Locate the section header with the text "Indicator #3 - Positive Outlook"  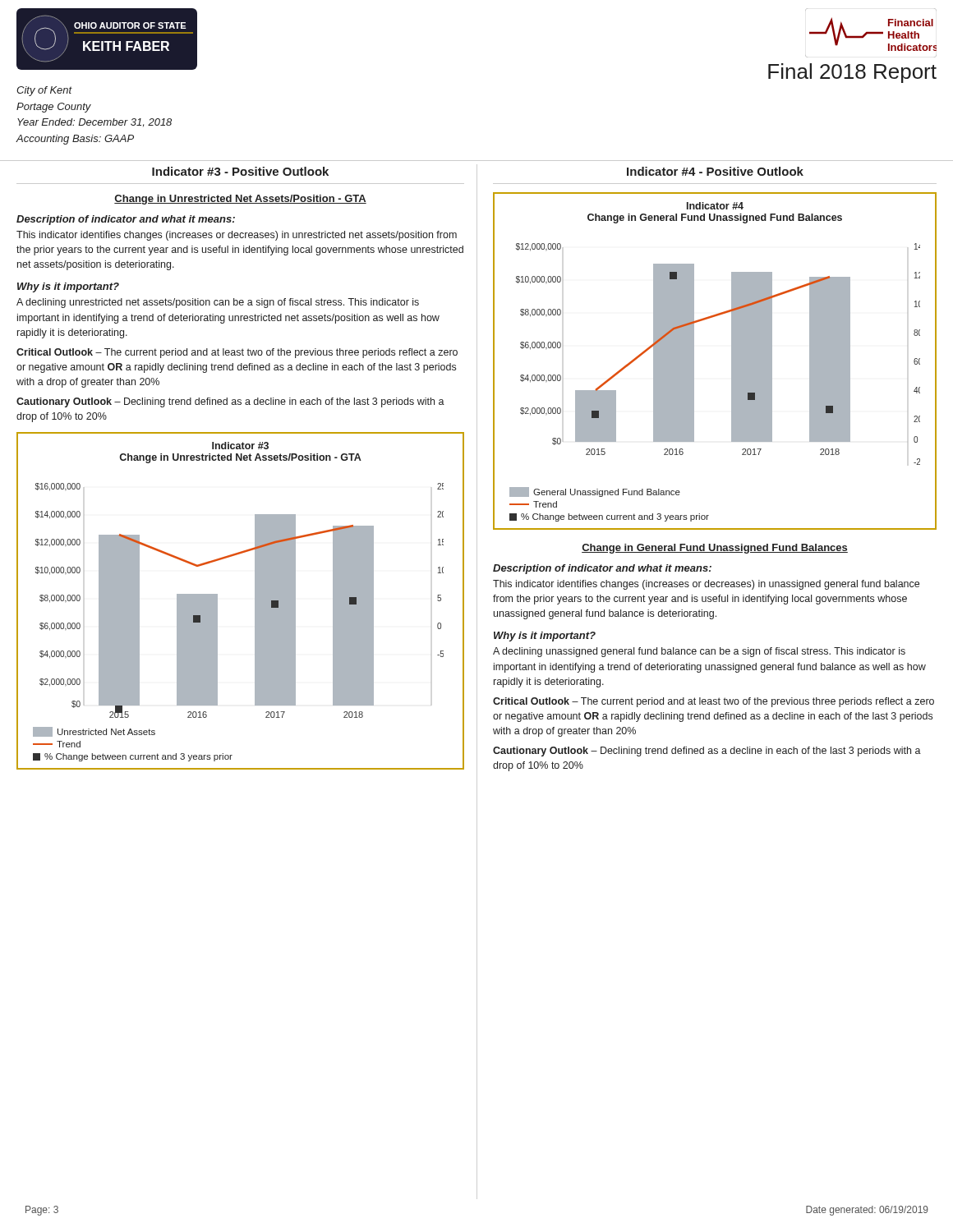(x=240, y=171)
